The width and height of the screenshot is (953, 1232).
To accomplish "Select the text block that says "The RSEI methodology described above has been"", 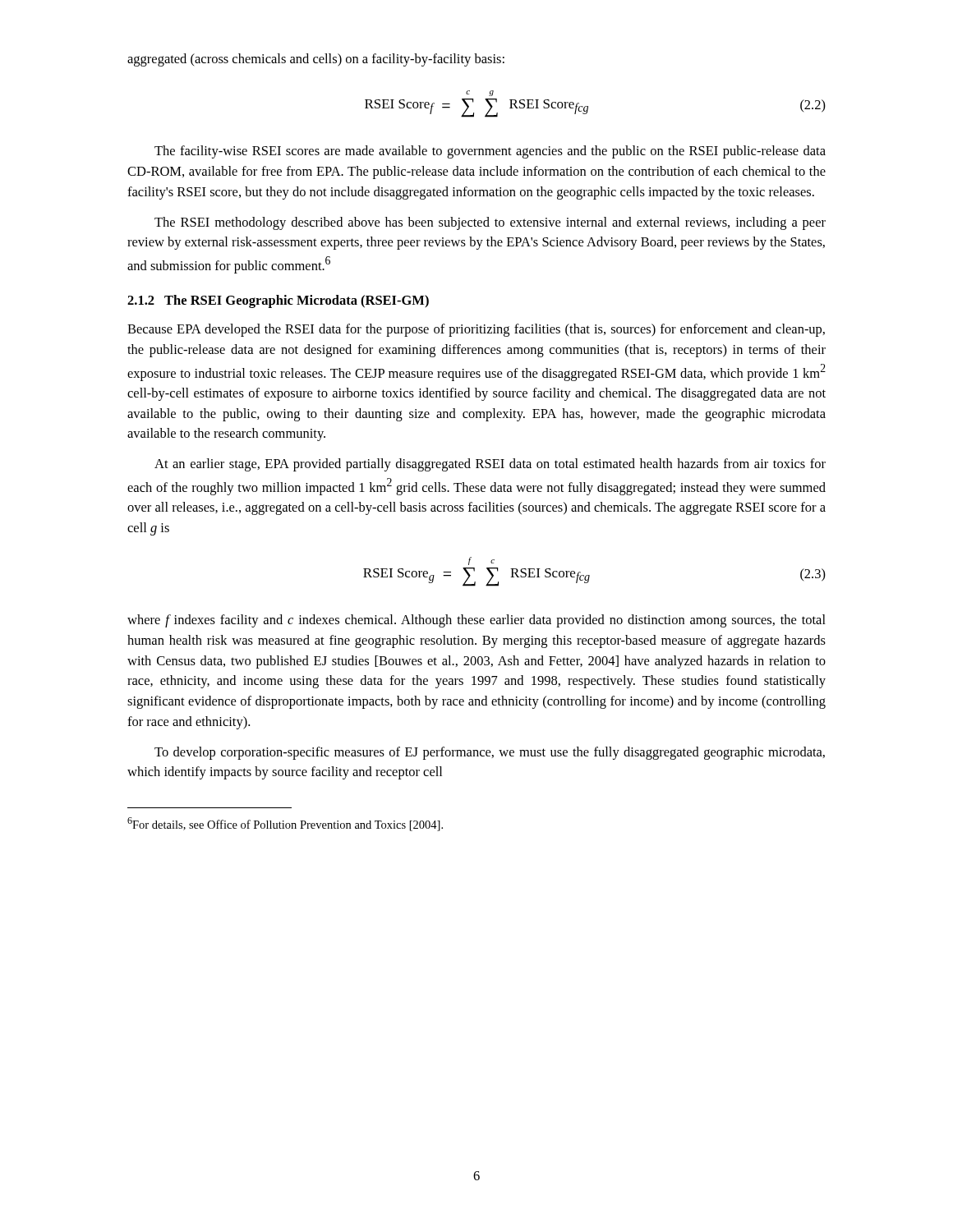I will [476, 244].
